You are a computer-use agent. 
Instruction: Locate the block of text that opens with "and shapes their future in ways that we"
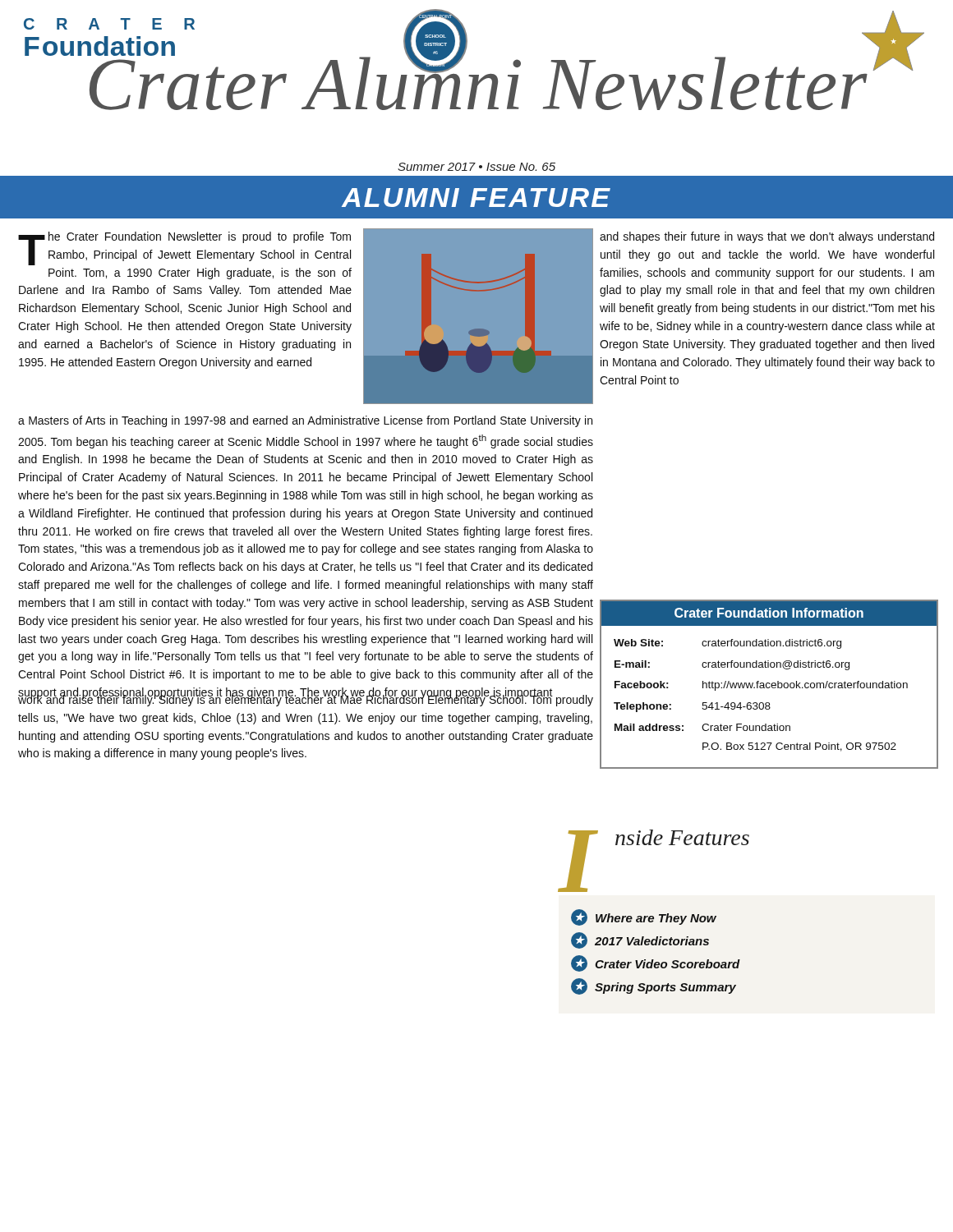pos(767,308)
